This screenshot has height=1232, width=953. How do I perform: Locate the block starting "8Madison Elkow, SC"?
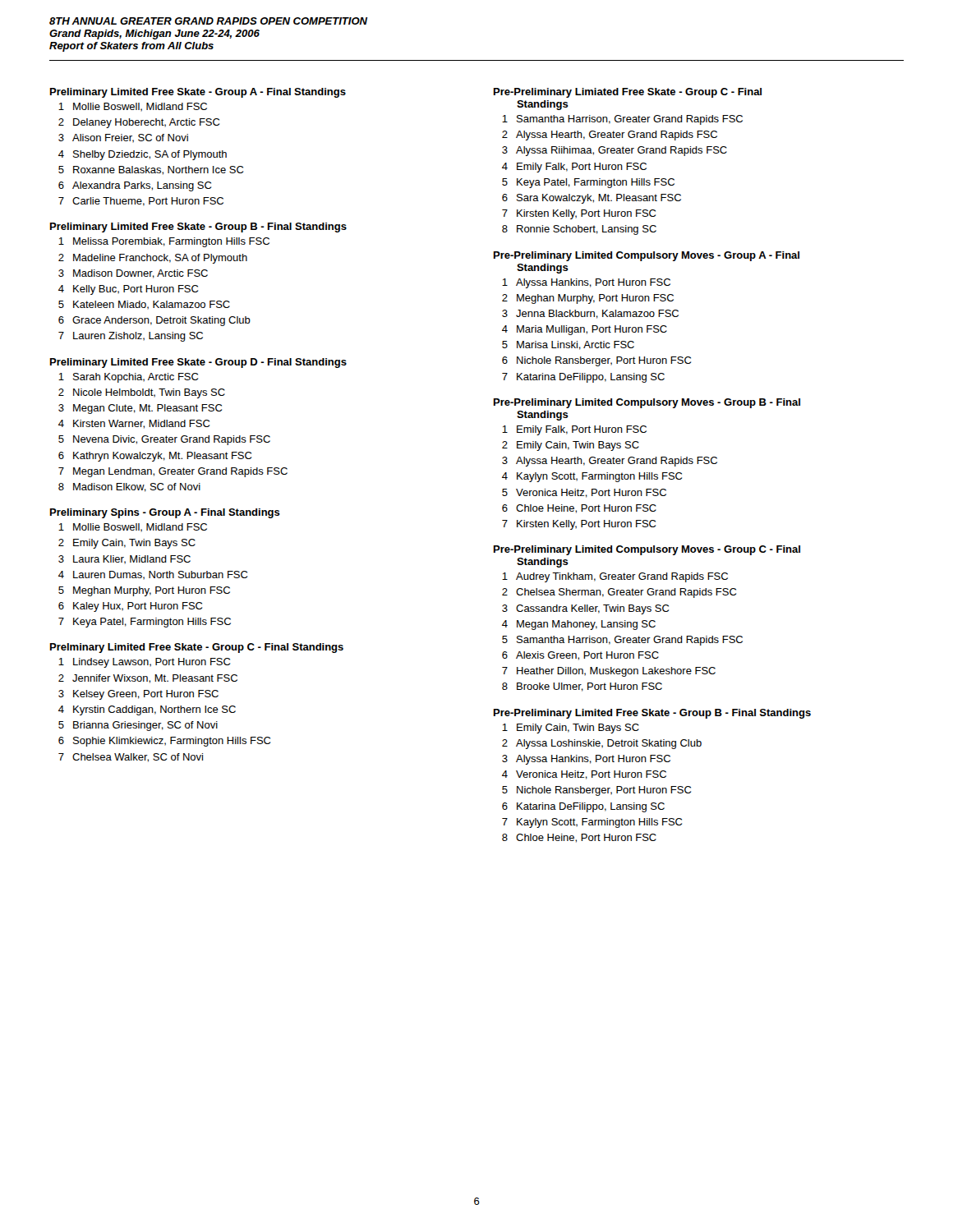[129, 487]
